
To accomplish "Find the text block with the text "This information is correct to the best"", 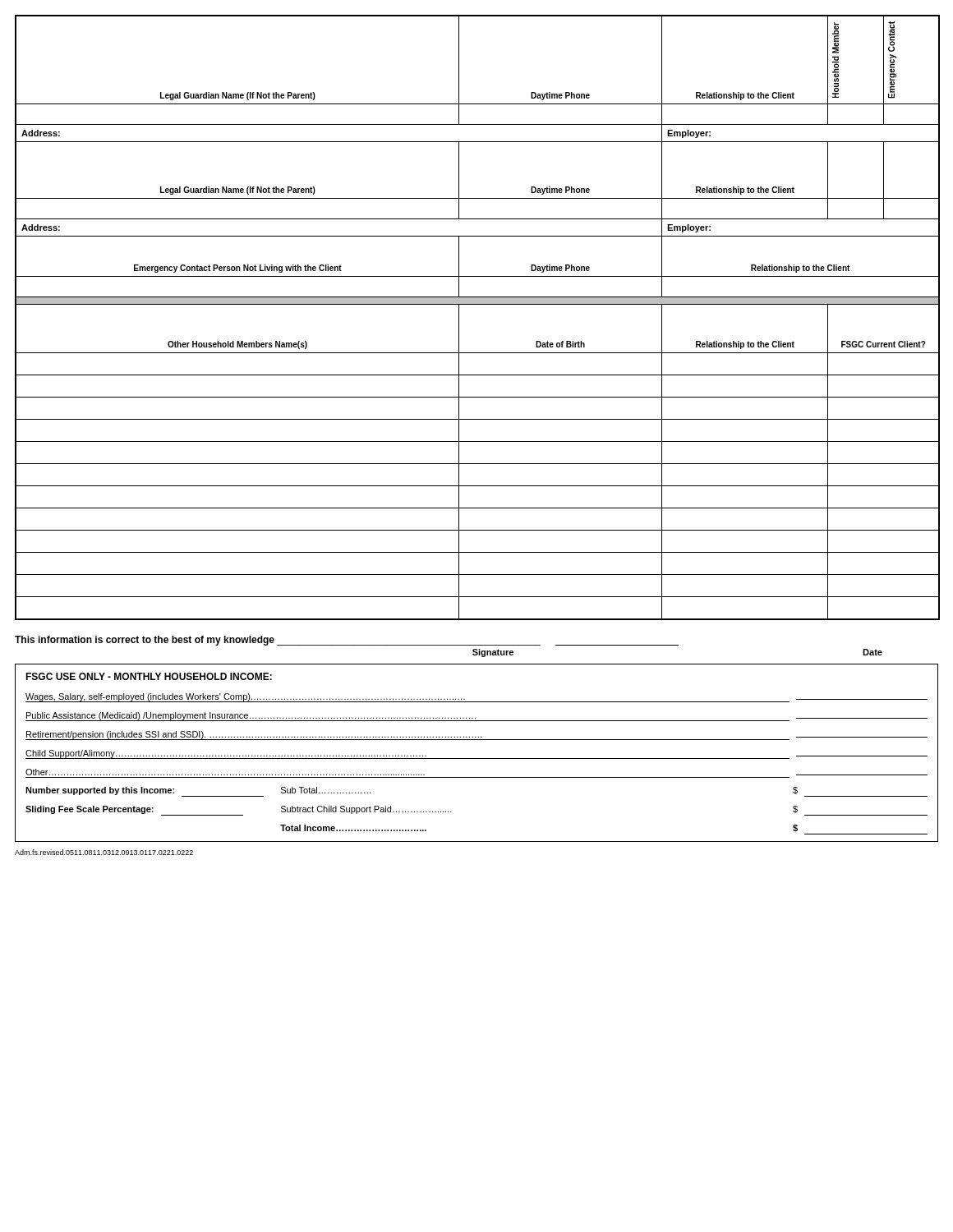I will (347, 639).
